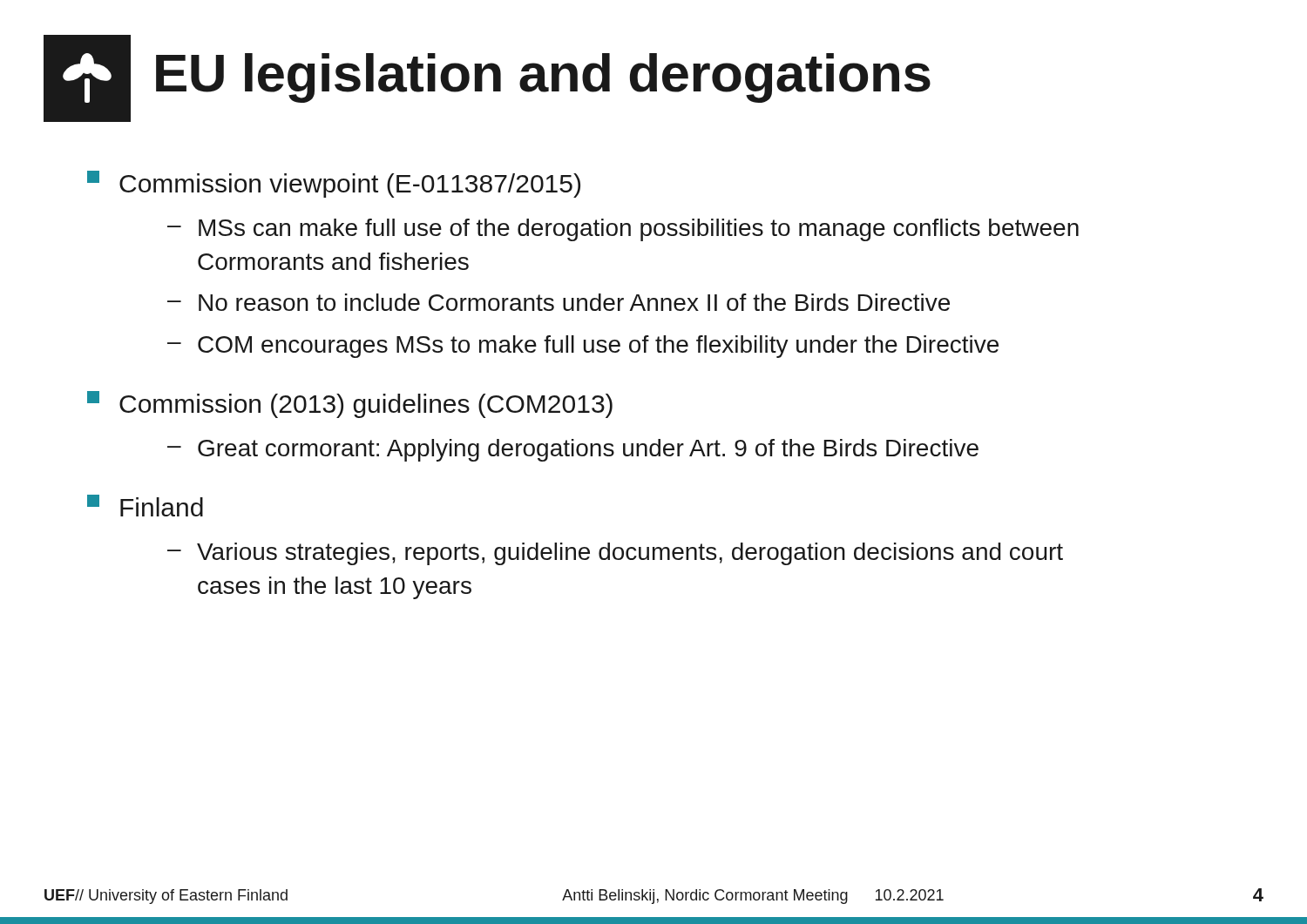
Task: Find the passage starting "– COM encourages MSs"
Action: point(584,344)
